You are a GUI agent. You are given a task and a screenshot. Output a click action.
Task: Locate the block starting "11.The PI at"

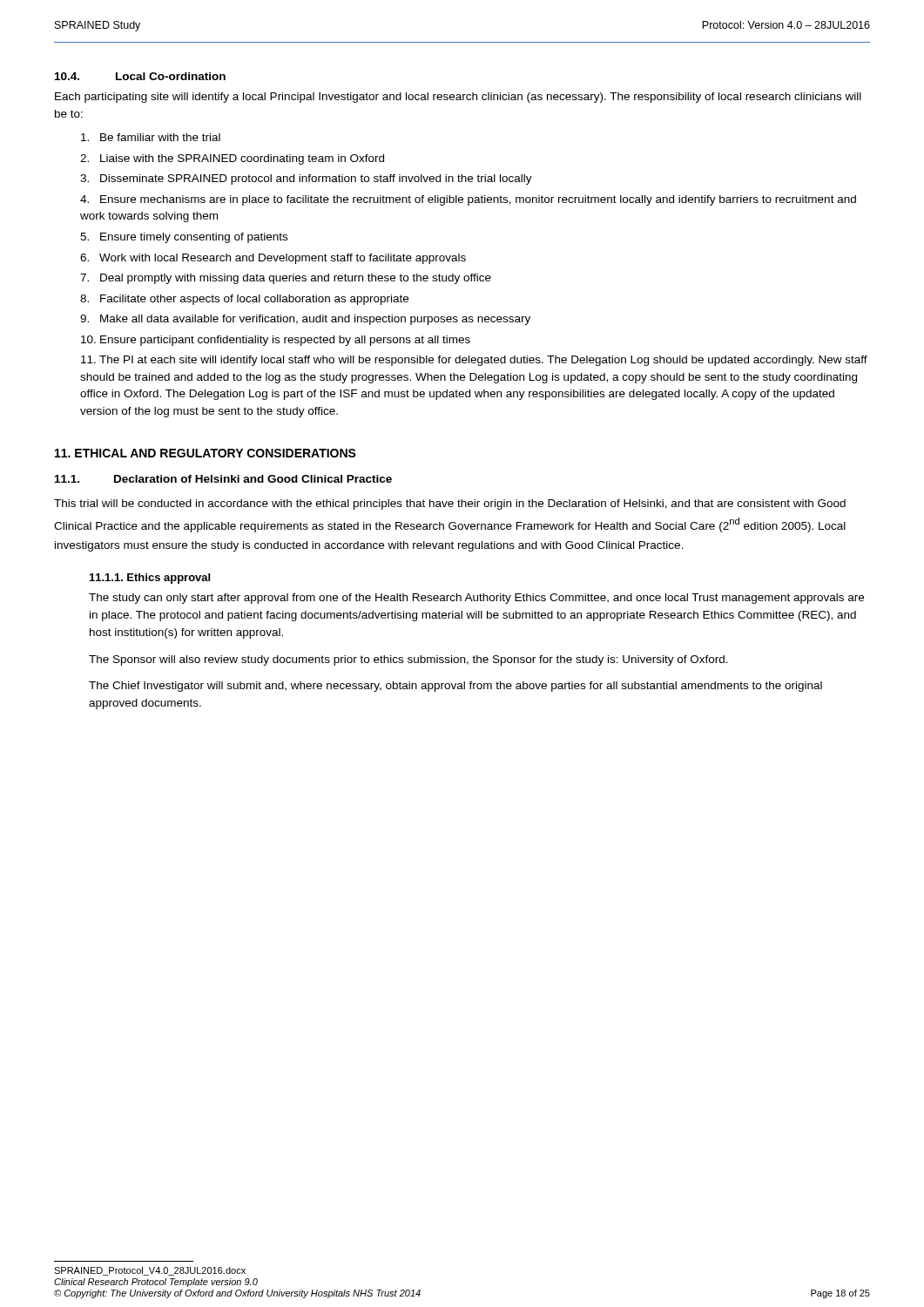pos(474,384)
